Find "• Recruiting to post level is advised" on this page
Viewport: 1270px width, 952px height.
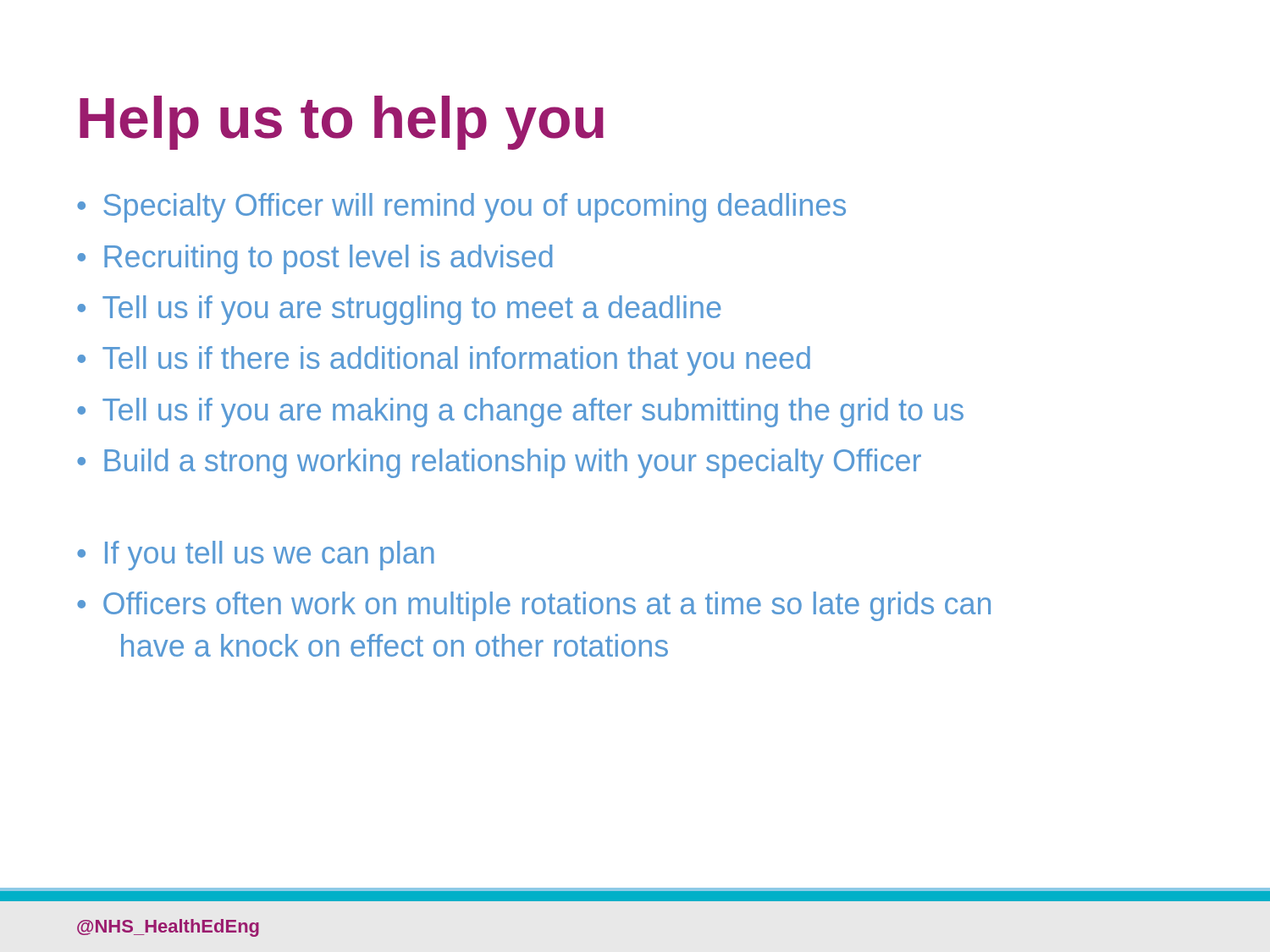tap(315, 257)
